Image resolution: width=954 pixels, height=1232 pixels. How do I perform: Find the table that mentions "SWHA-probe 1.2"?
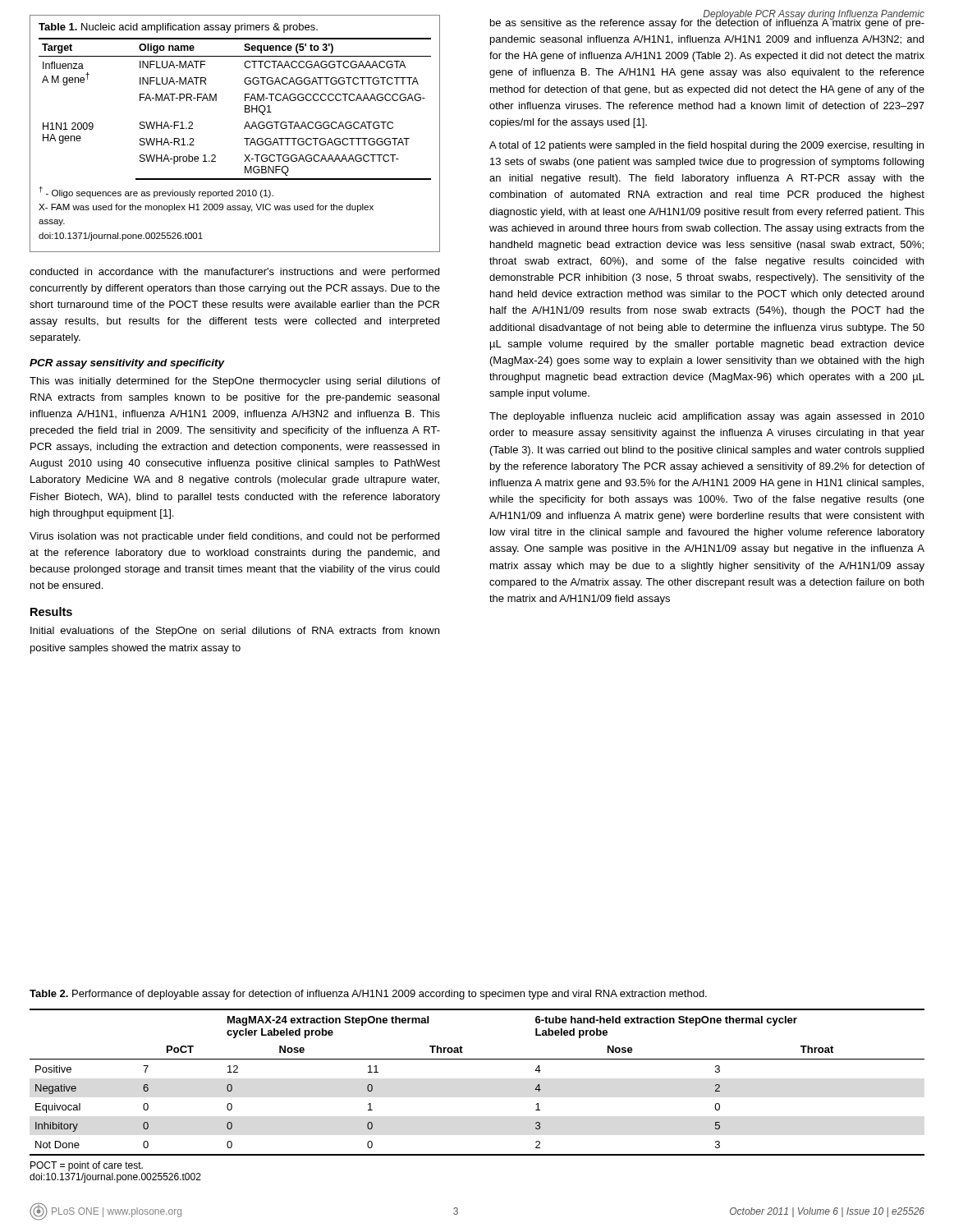(235, 133)
